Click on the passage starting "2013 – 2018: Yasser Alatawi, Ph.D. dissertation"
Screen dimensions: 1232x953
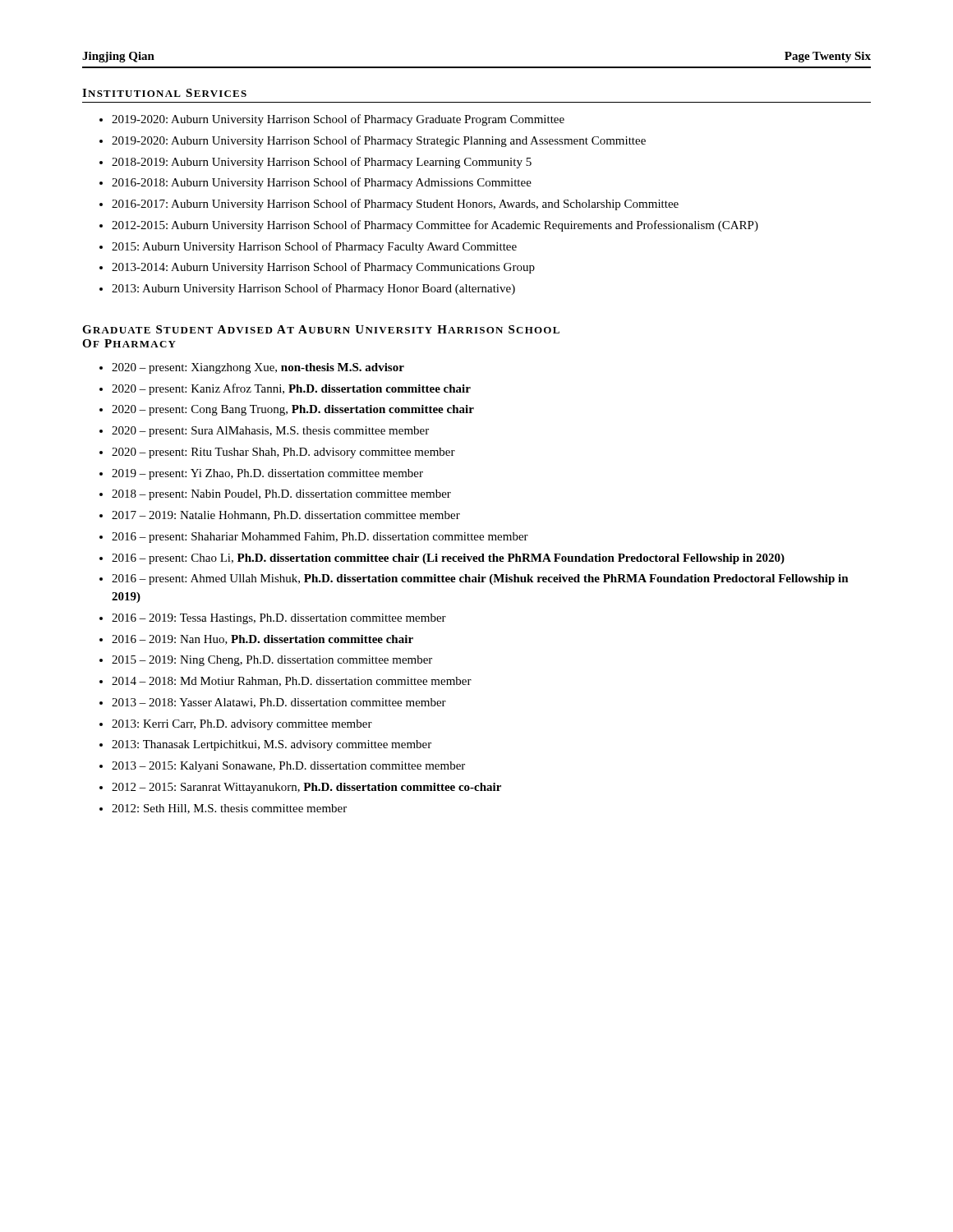[x=279, y=702]
